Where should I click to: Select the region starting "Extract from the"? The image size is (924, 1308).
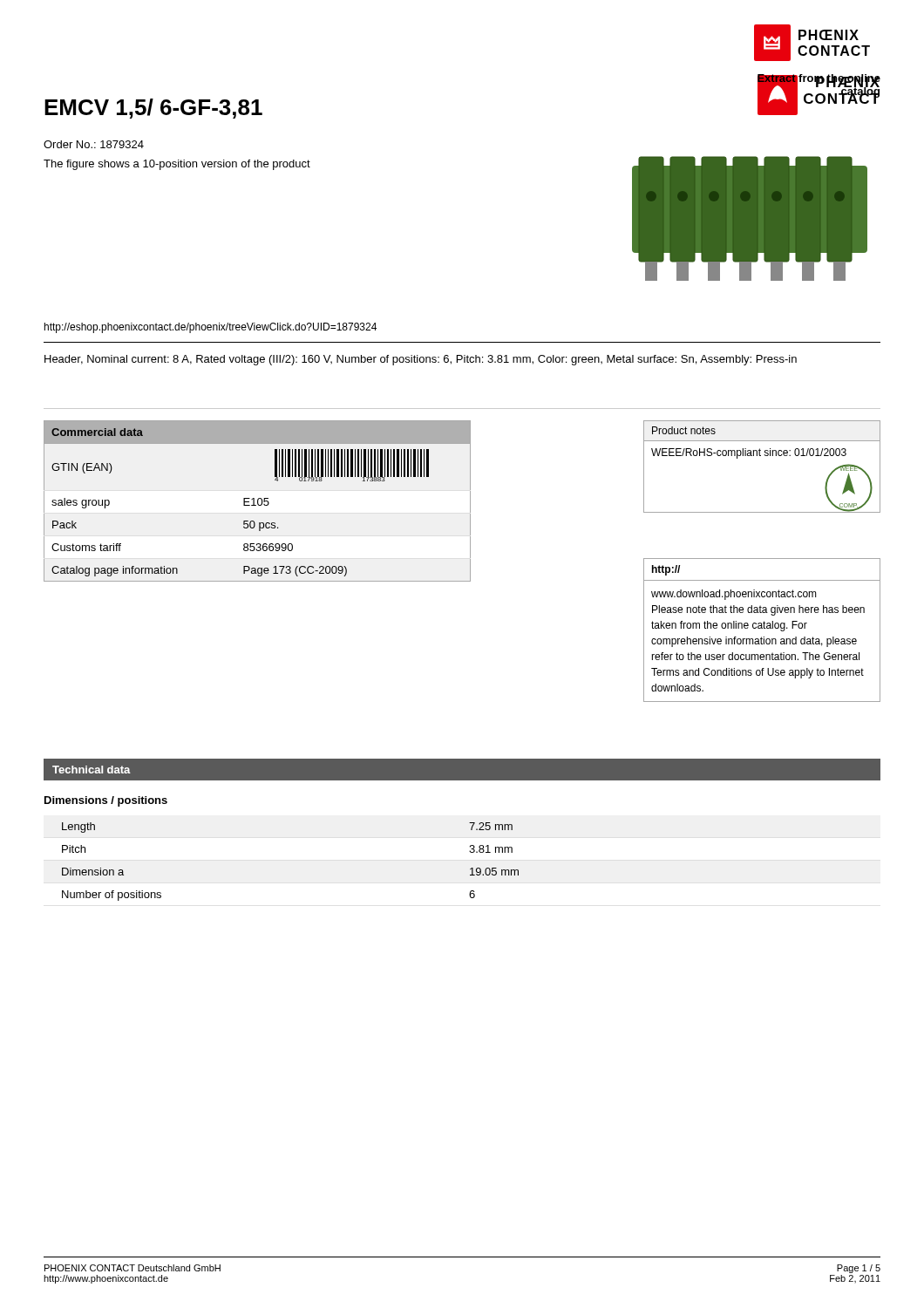(x=819, y=85)
